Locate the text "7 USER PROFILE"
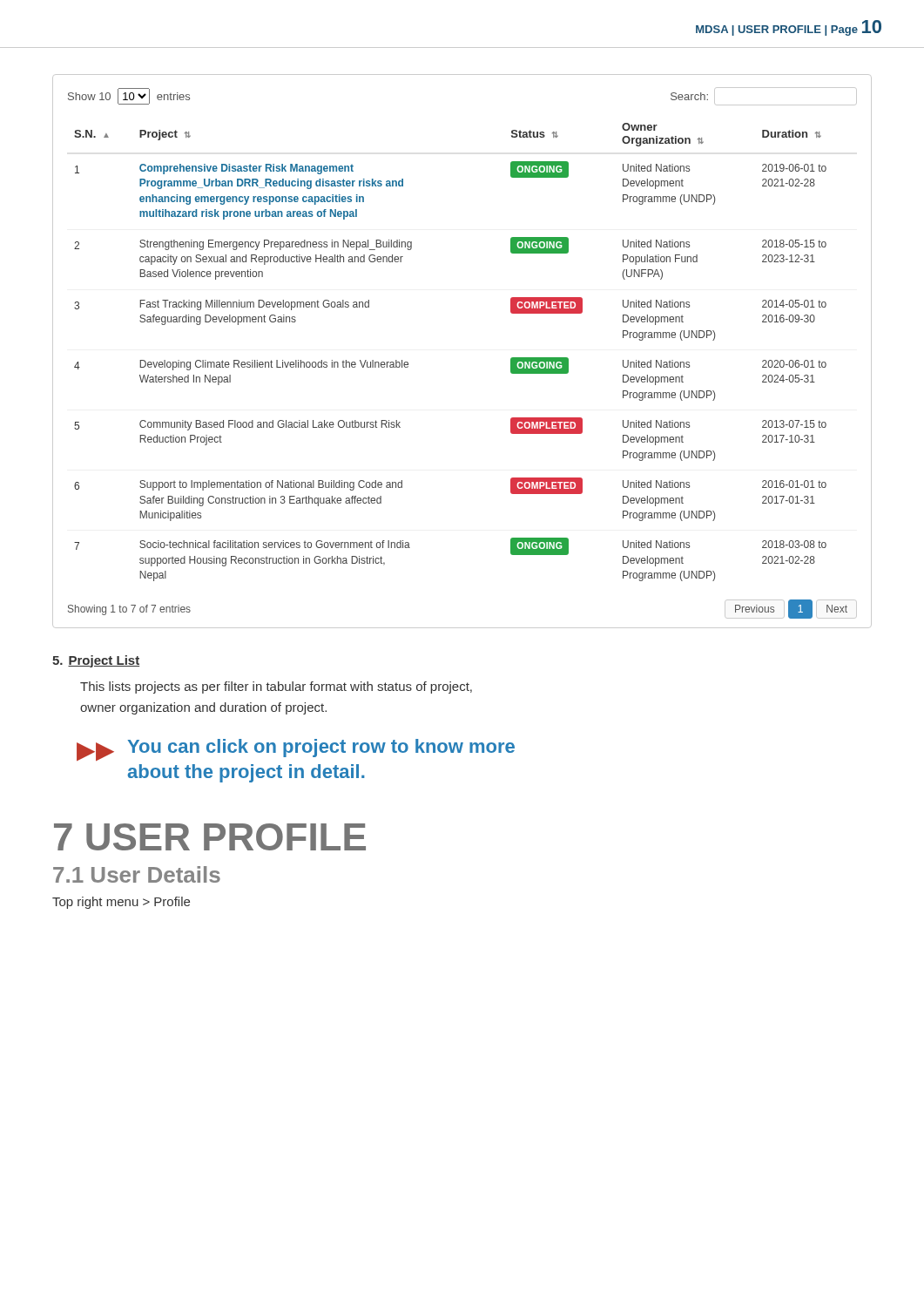The width and height of the screenshot is (924, 1307). [x=210, y=837]
